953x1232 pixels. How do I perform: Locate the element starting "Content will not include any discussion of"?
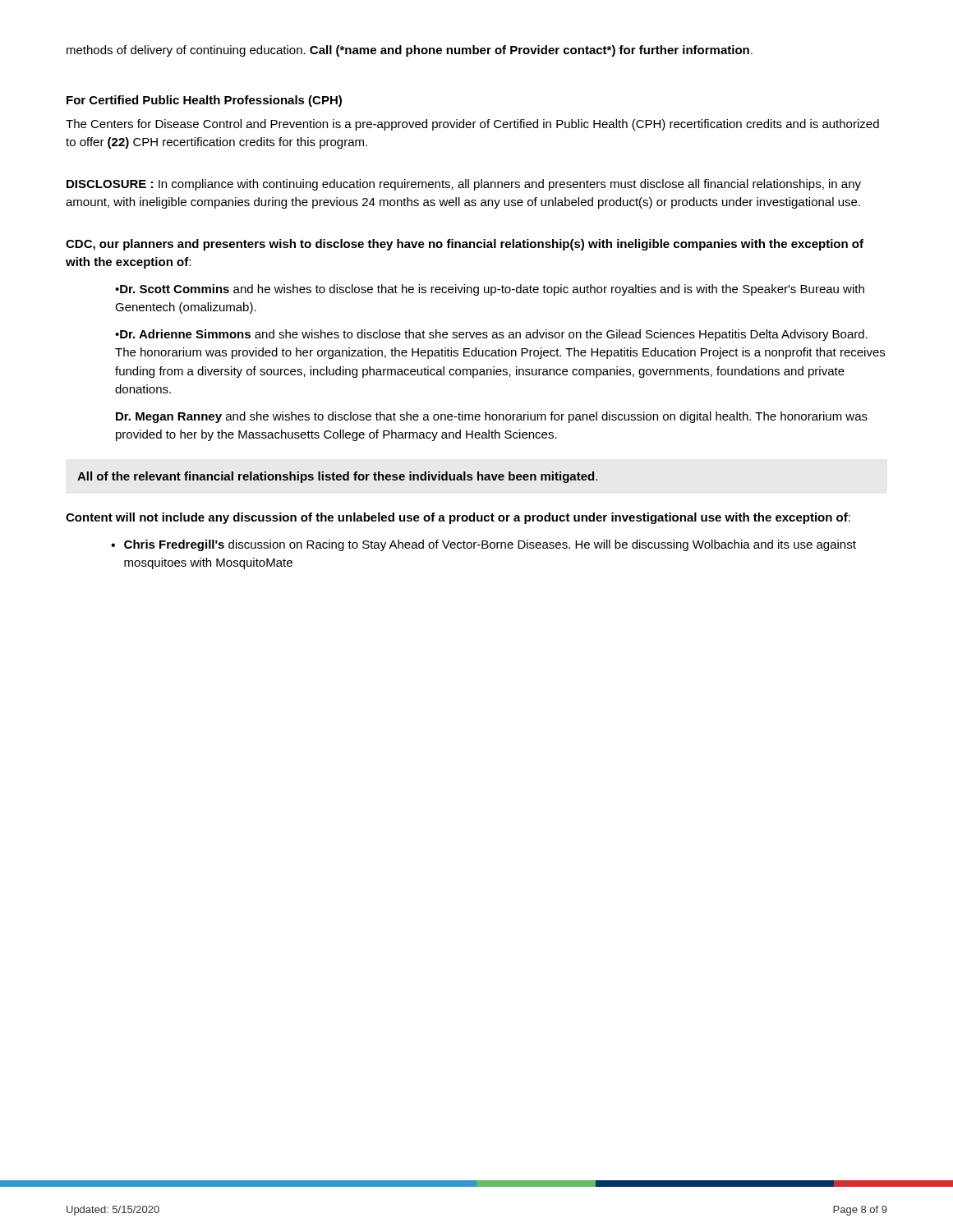458,517
